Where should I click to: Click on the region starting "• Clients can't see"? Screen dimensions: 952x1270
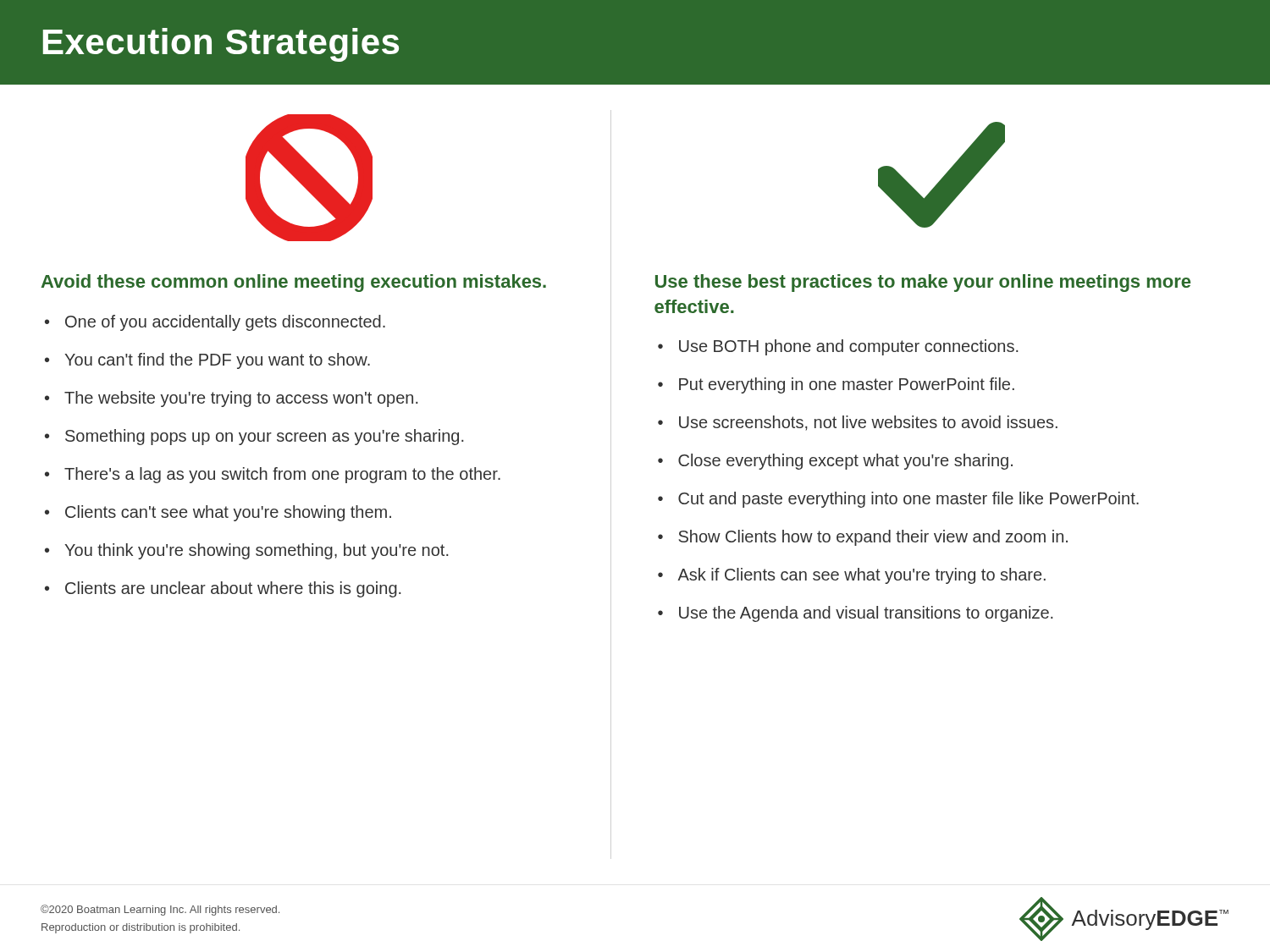click(218, 512)
